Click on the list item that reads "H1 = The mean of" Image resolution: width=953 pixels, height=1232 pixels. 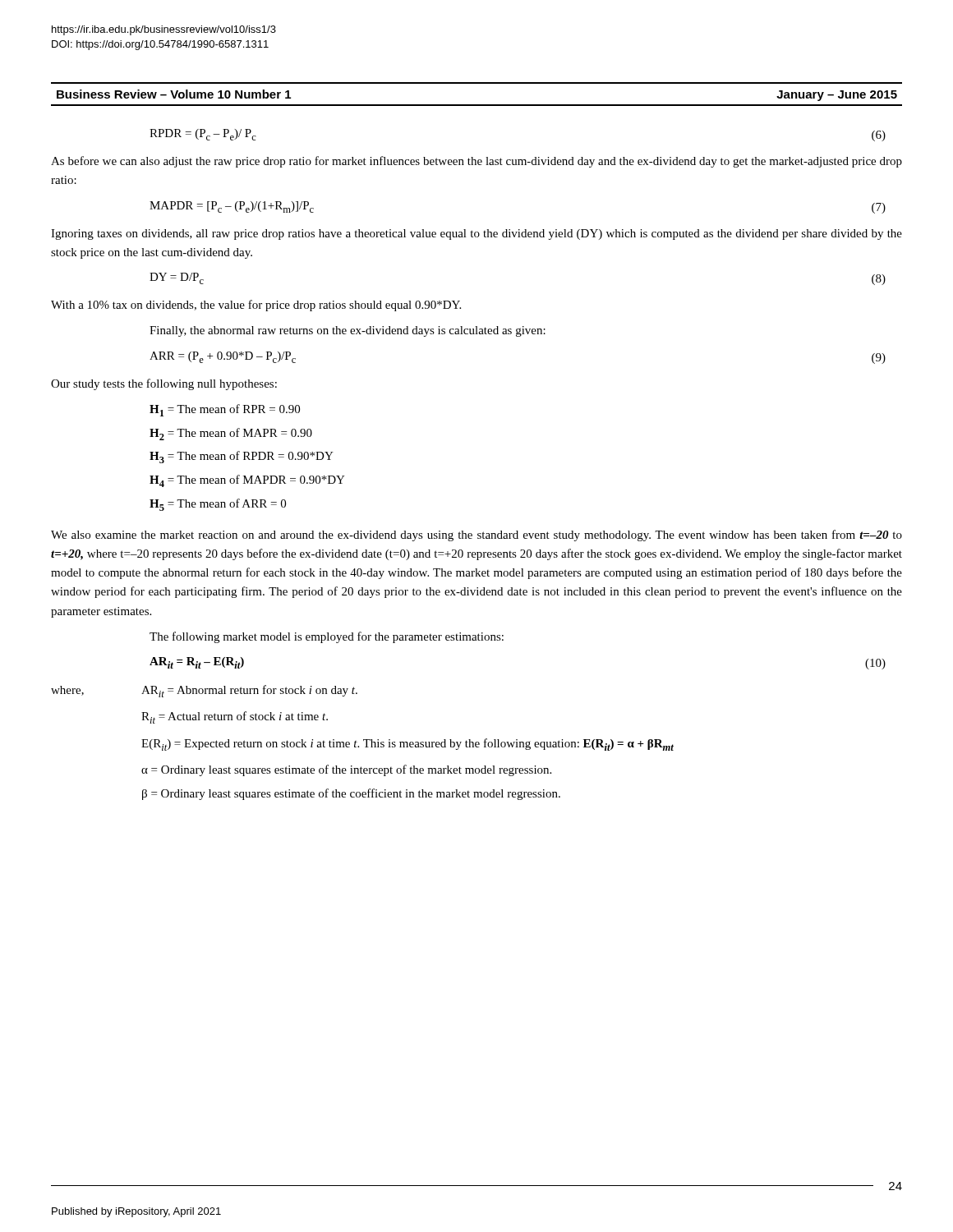pos(225,410)
